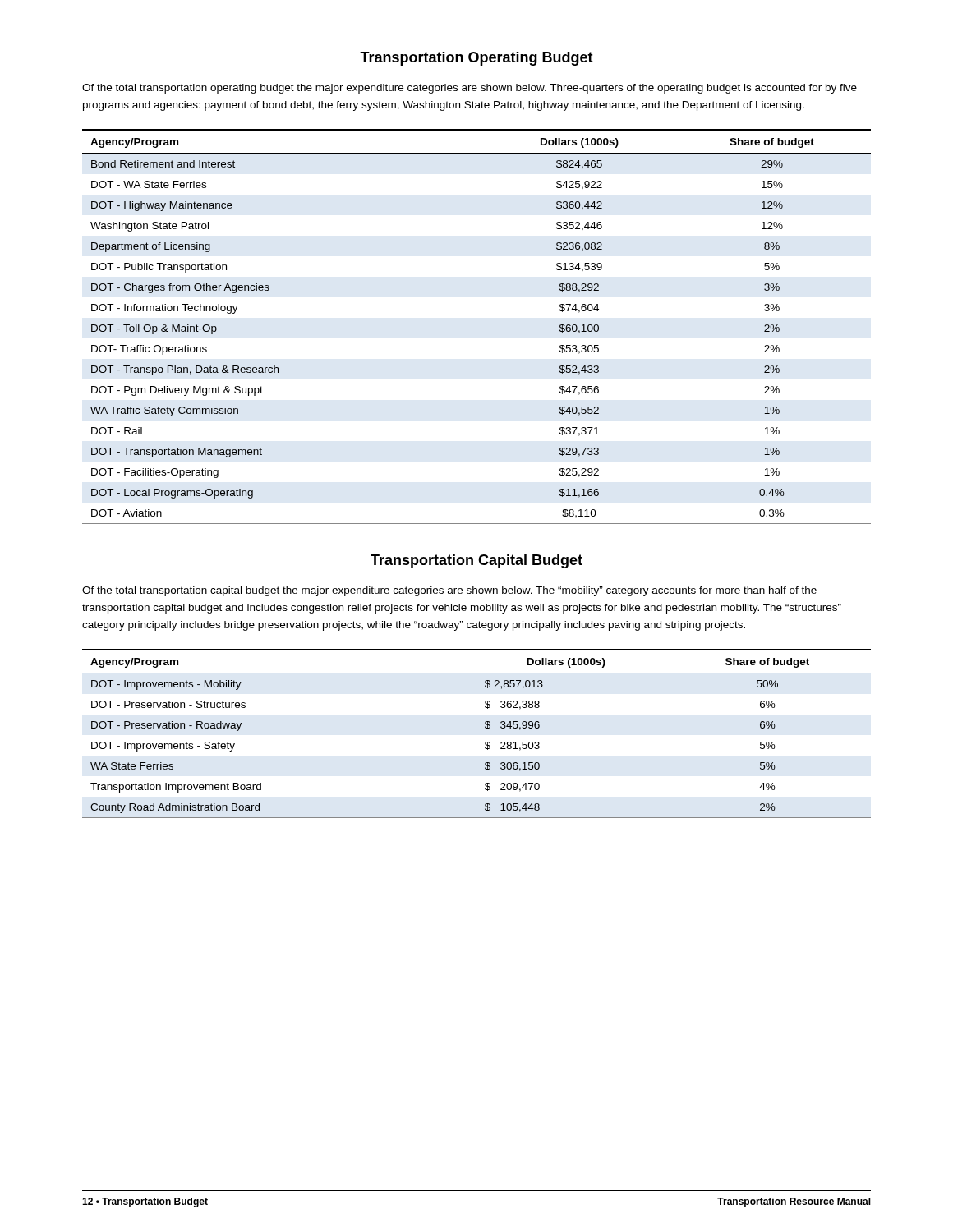The image size is (953, 1232).
Task: Click on the table containing "$ 345,996"
Action: tap(476, 733)
